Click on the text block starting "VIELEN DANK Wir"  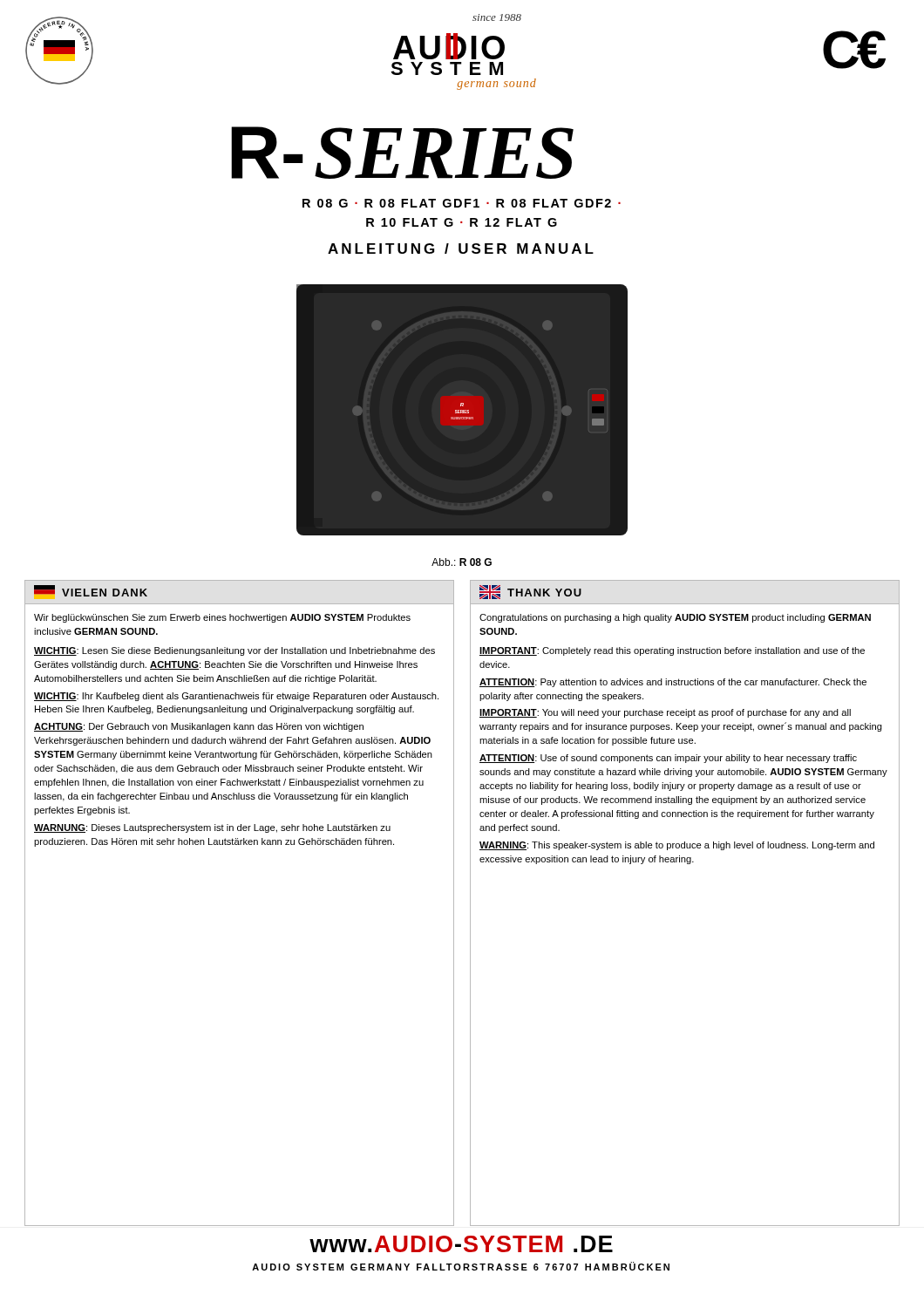239,718
